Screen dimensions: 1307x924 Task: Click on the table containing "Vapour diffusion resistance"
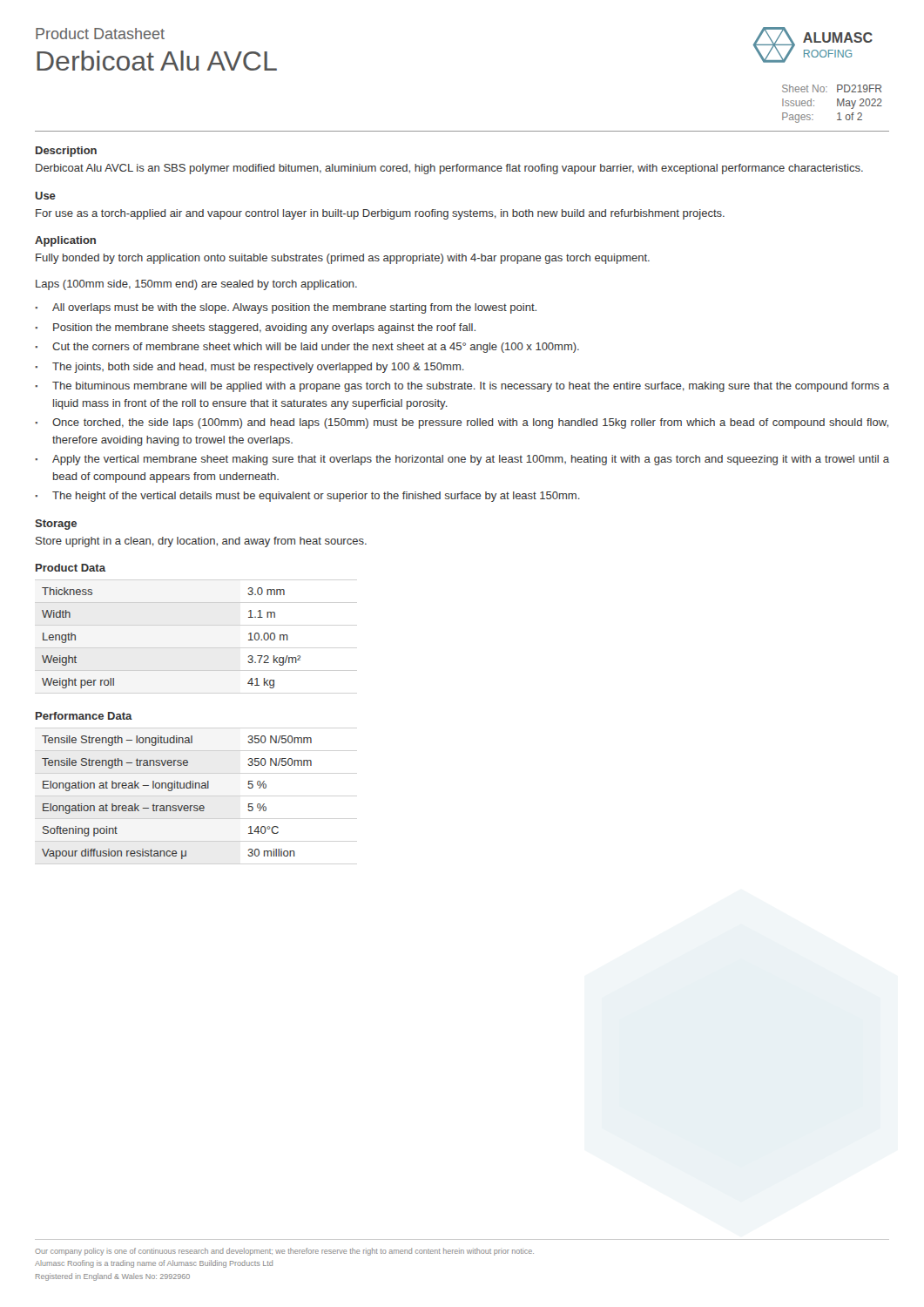click(462, 796)
